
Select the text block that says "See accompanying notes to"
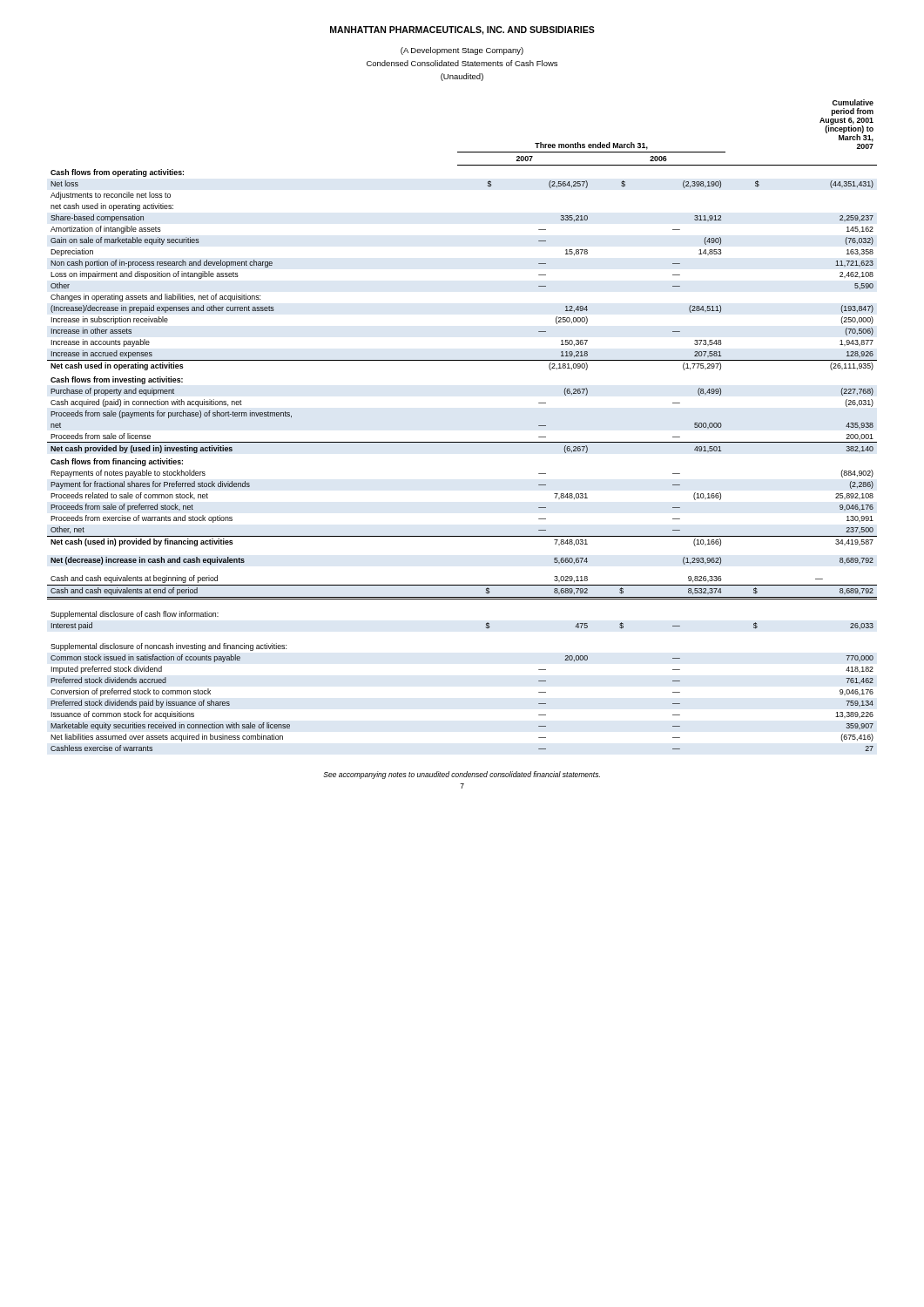pos(462,774)
